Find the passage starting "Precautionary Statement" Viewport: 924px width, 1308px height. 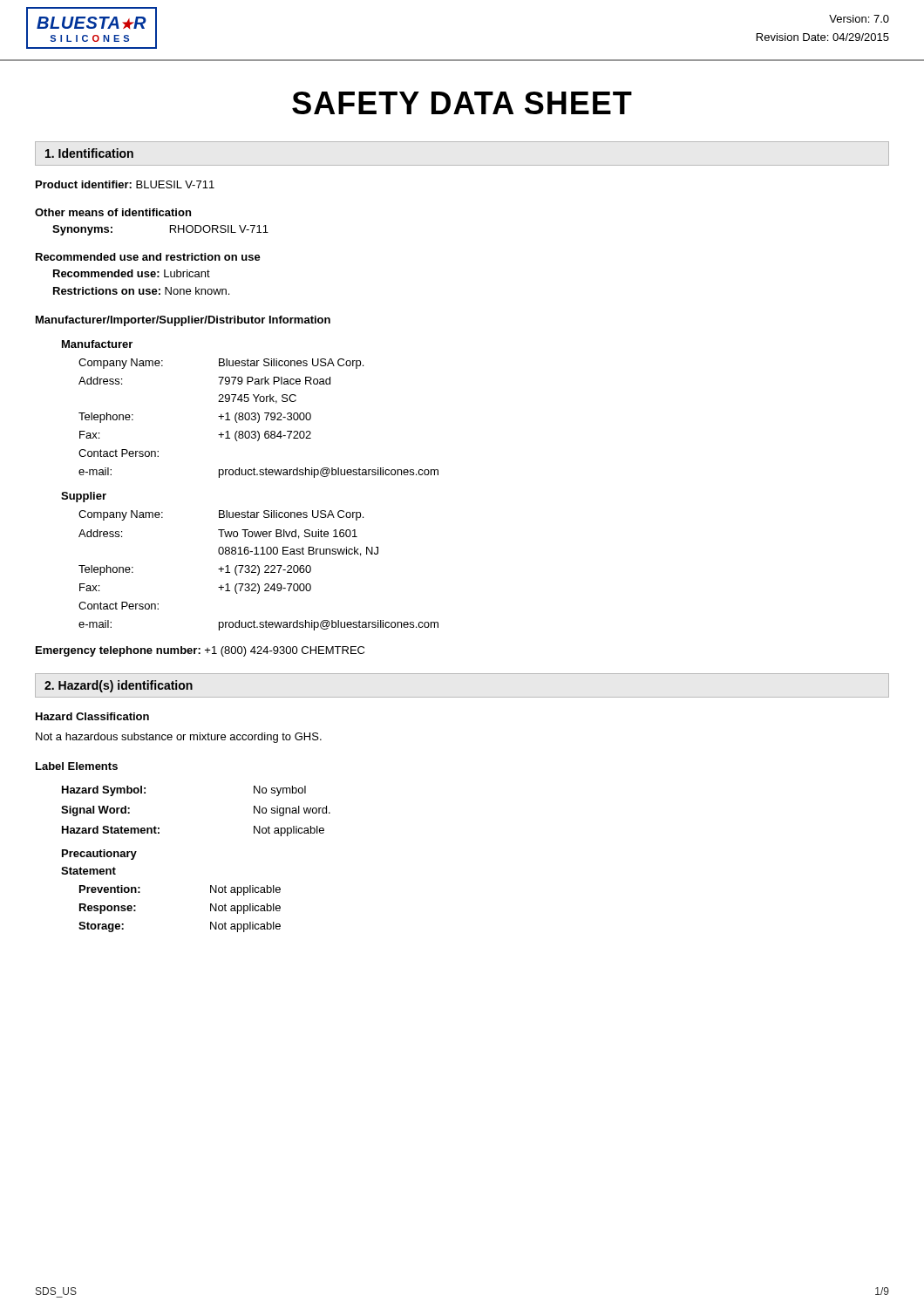(99, 855)
